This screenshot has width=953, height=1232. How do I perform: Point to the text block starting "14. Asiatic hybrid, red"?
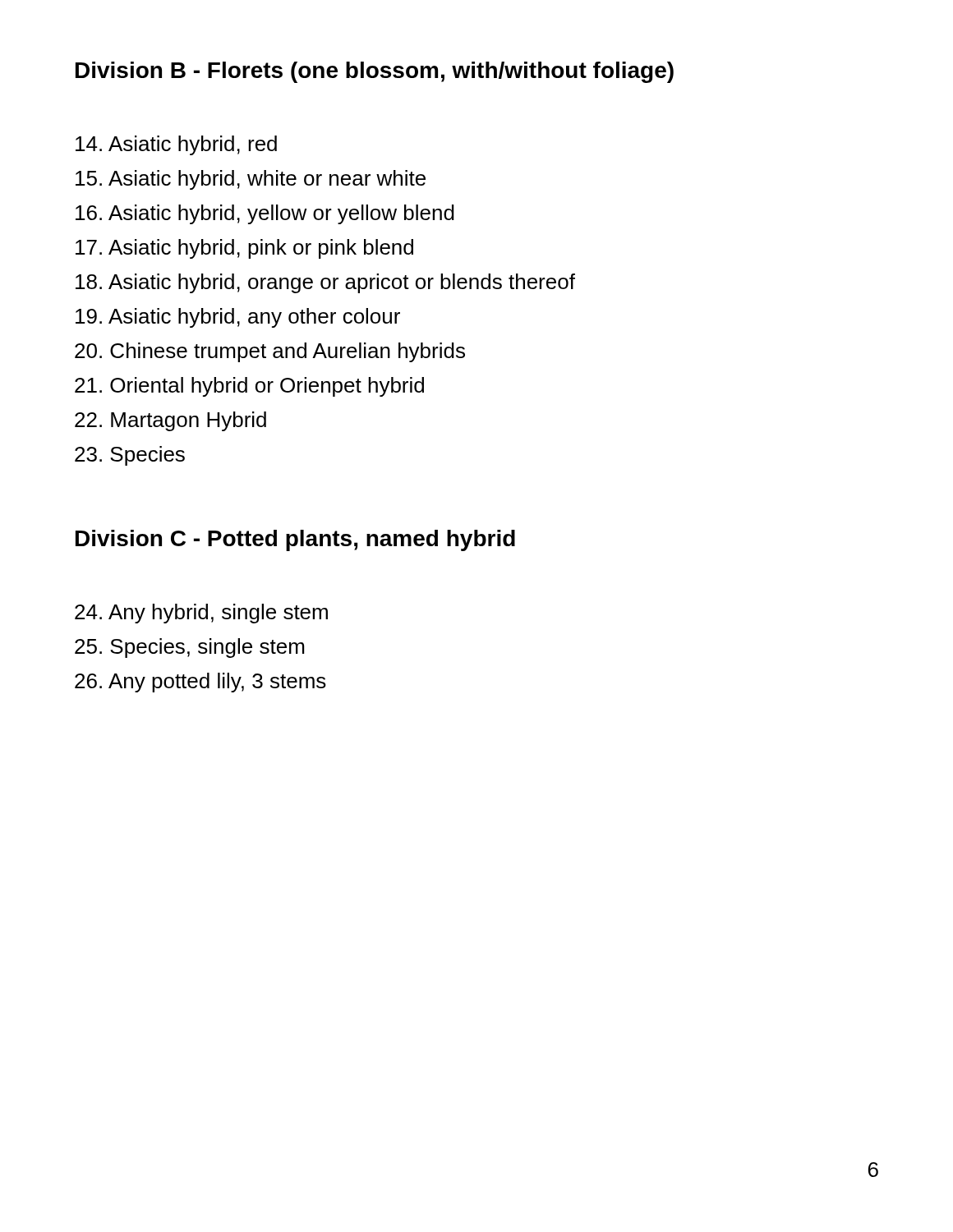[x=176, y=144]
